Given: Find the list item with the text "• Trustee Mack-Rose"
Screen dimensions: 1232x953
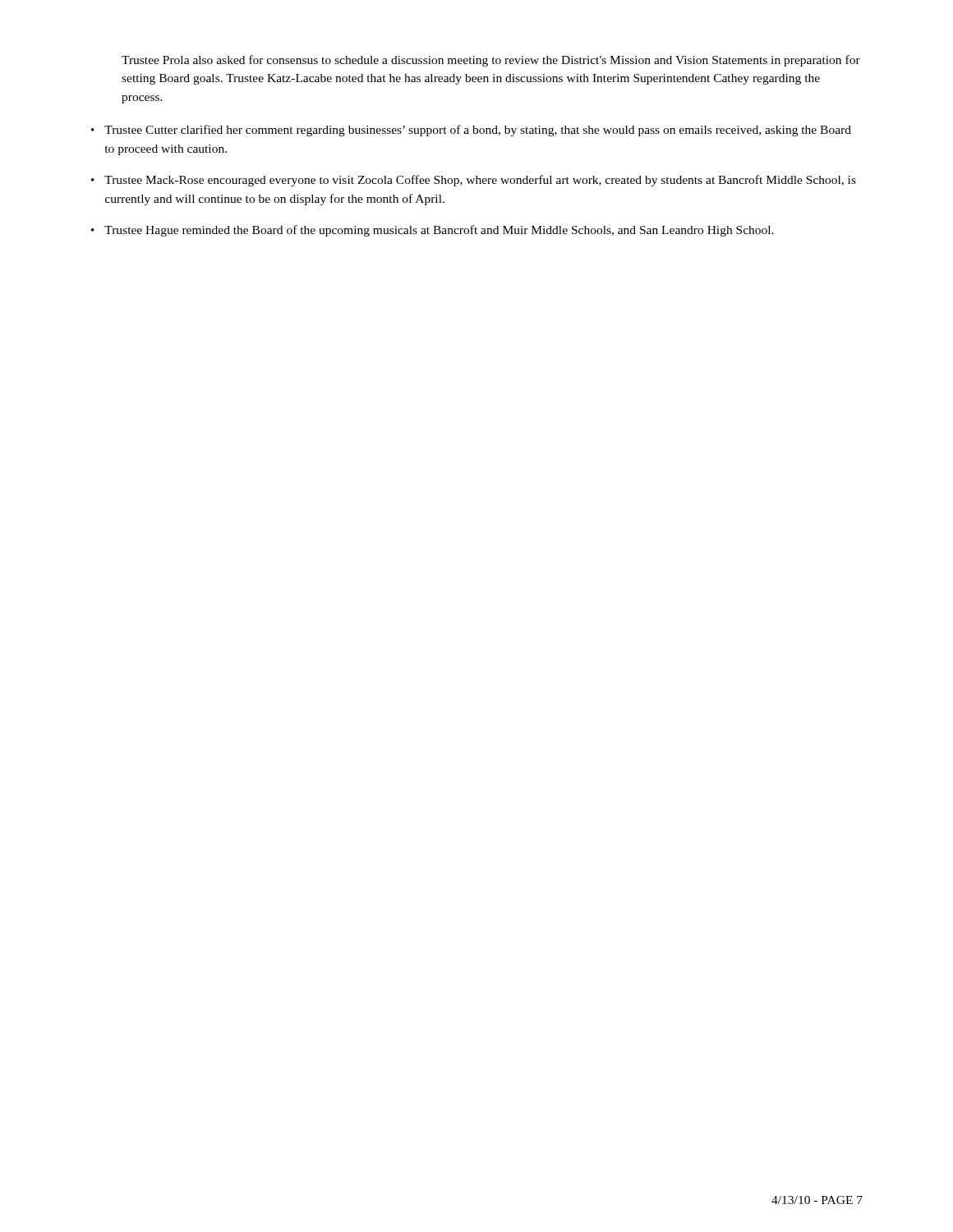Looking at the screenshot, I should point(476,190).
